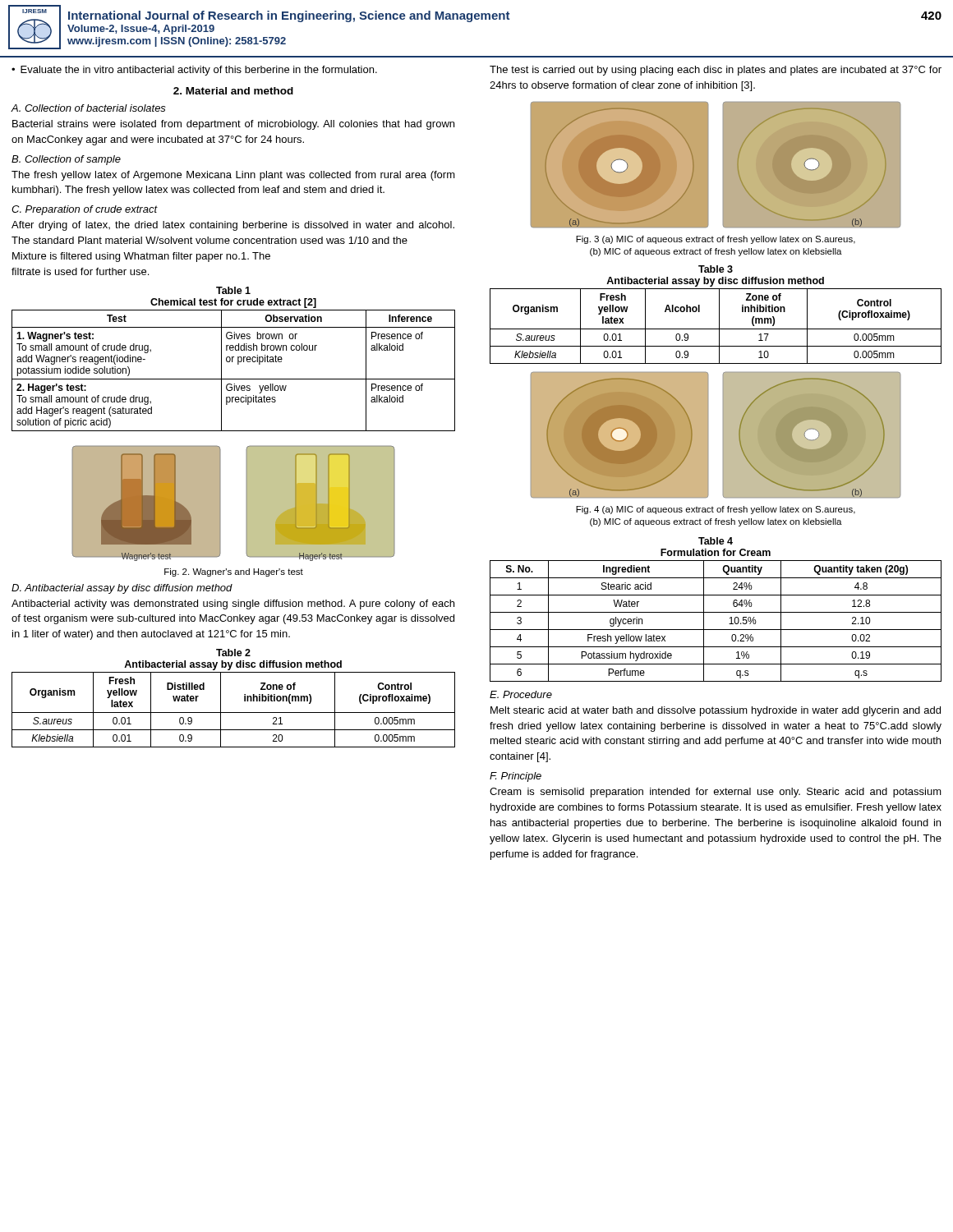The height and width of the screenshot is (1232, 953).
Task: Point to "B. Collection of sample"
Action: [x=66, y=159]
